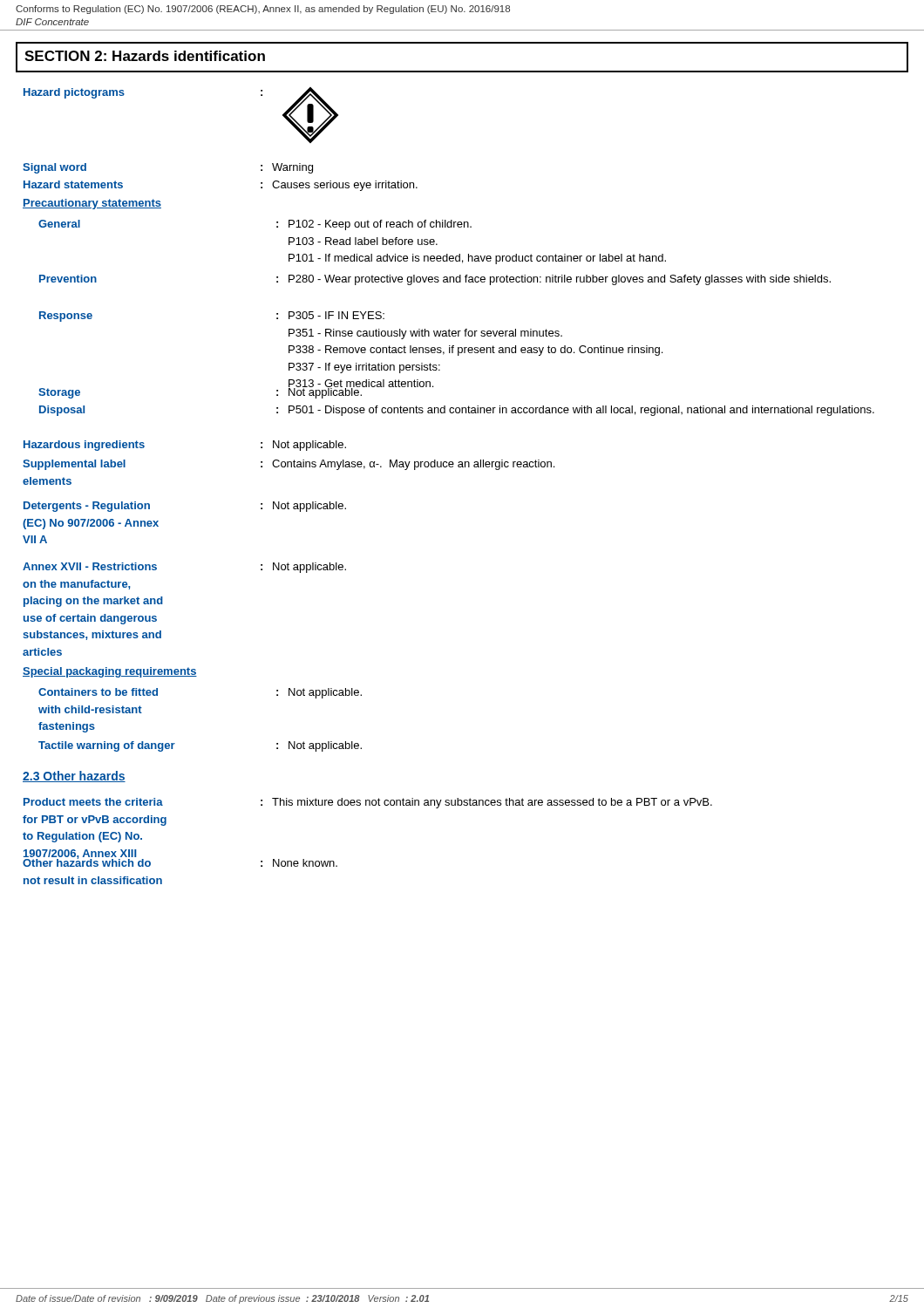Locate the text block that reads "Prevention : P280 - Wear protective"
The width and height of the screenshot is (924, 1308).
(x=462, y=279)
